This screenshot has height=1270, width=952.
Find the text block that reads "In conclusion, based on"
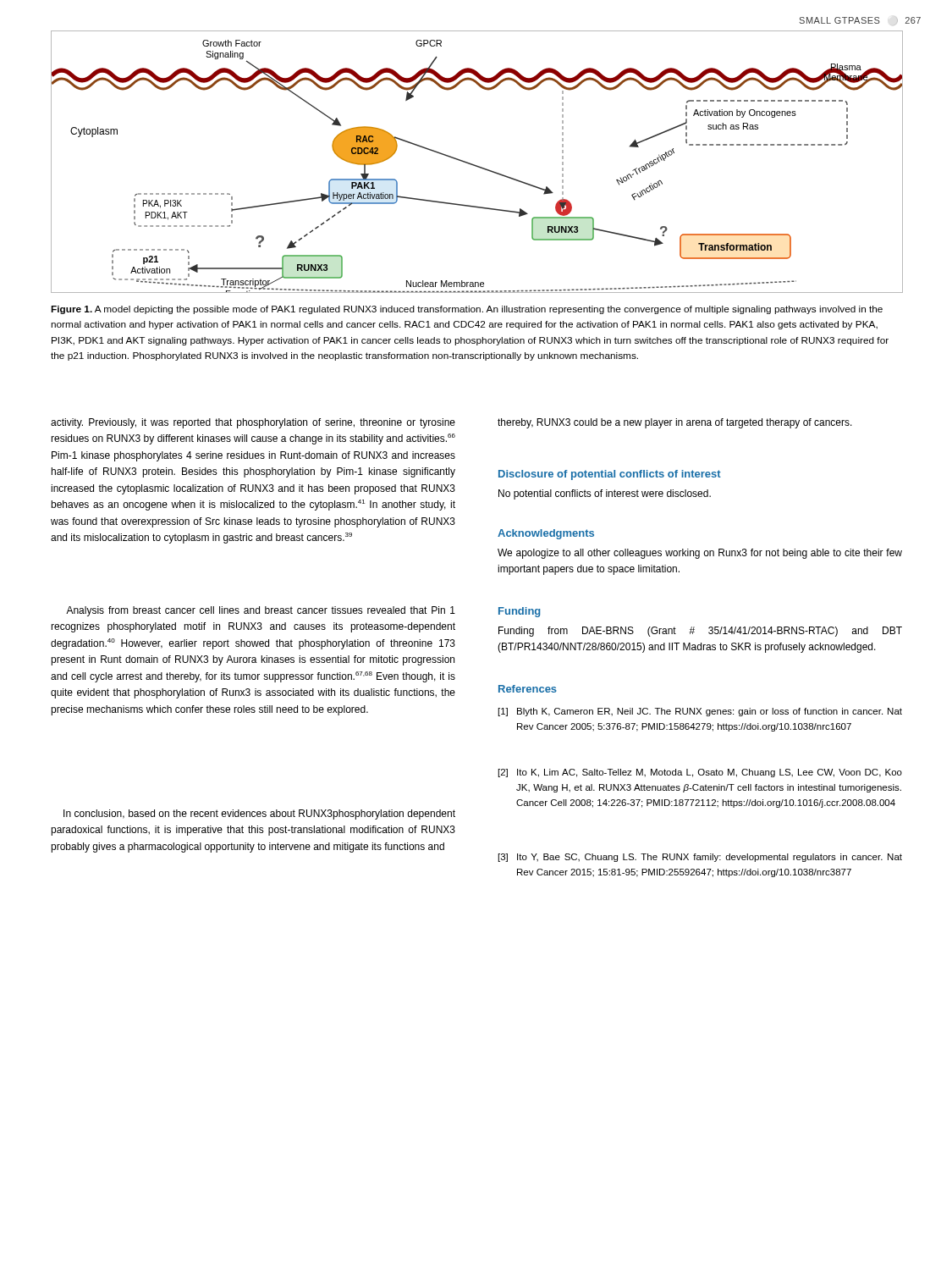pyautogui.click(x=253, y=830)
